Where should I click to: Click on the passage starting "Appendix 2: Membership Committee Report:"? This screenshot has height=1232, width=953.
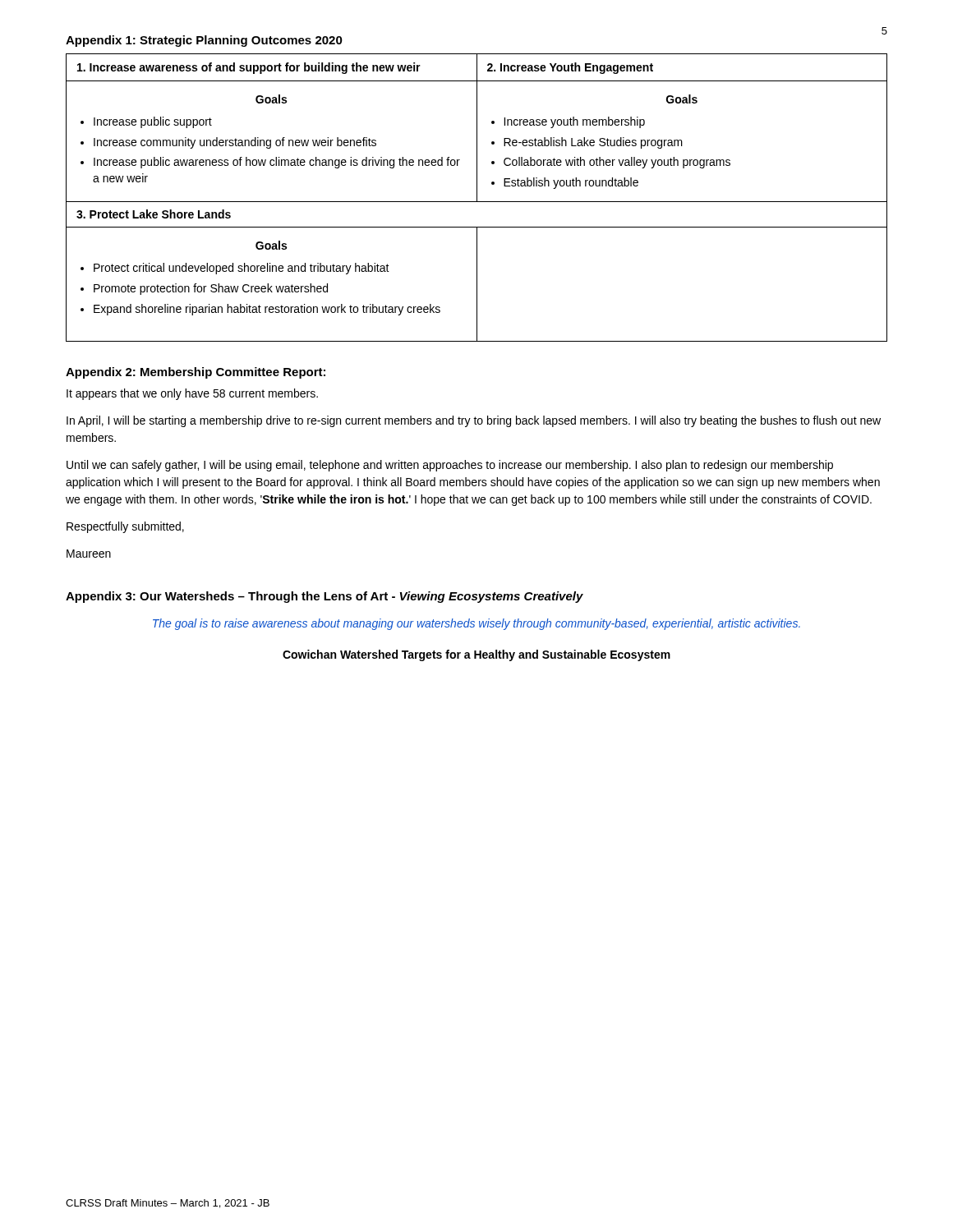point(196,372)
